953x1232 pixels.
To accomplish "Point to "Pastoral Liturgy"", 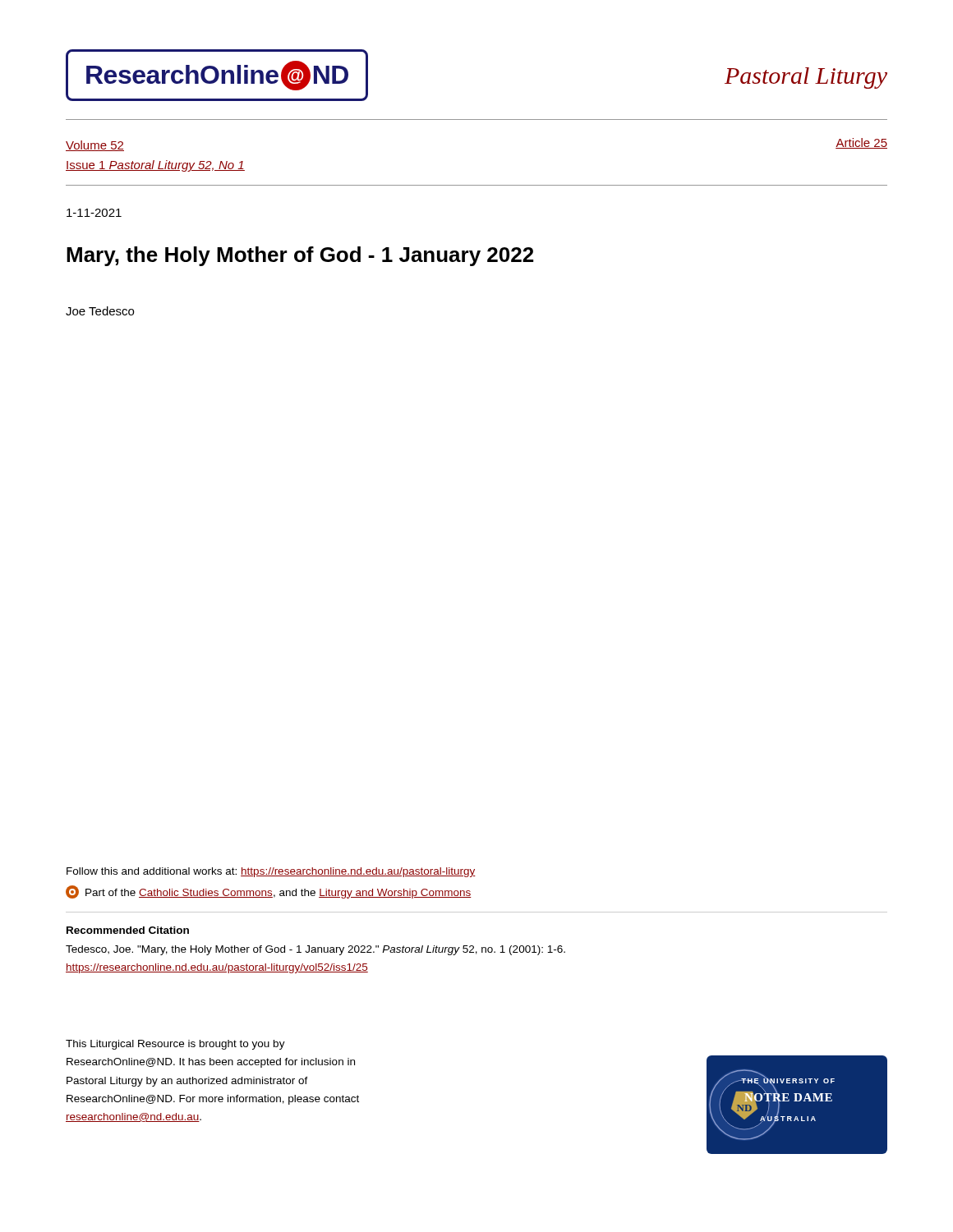I will tap(806, 75).
